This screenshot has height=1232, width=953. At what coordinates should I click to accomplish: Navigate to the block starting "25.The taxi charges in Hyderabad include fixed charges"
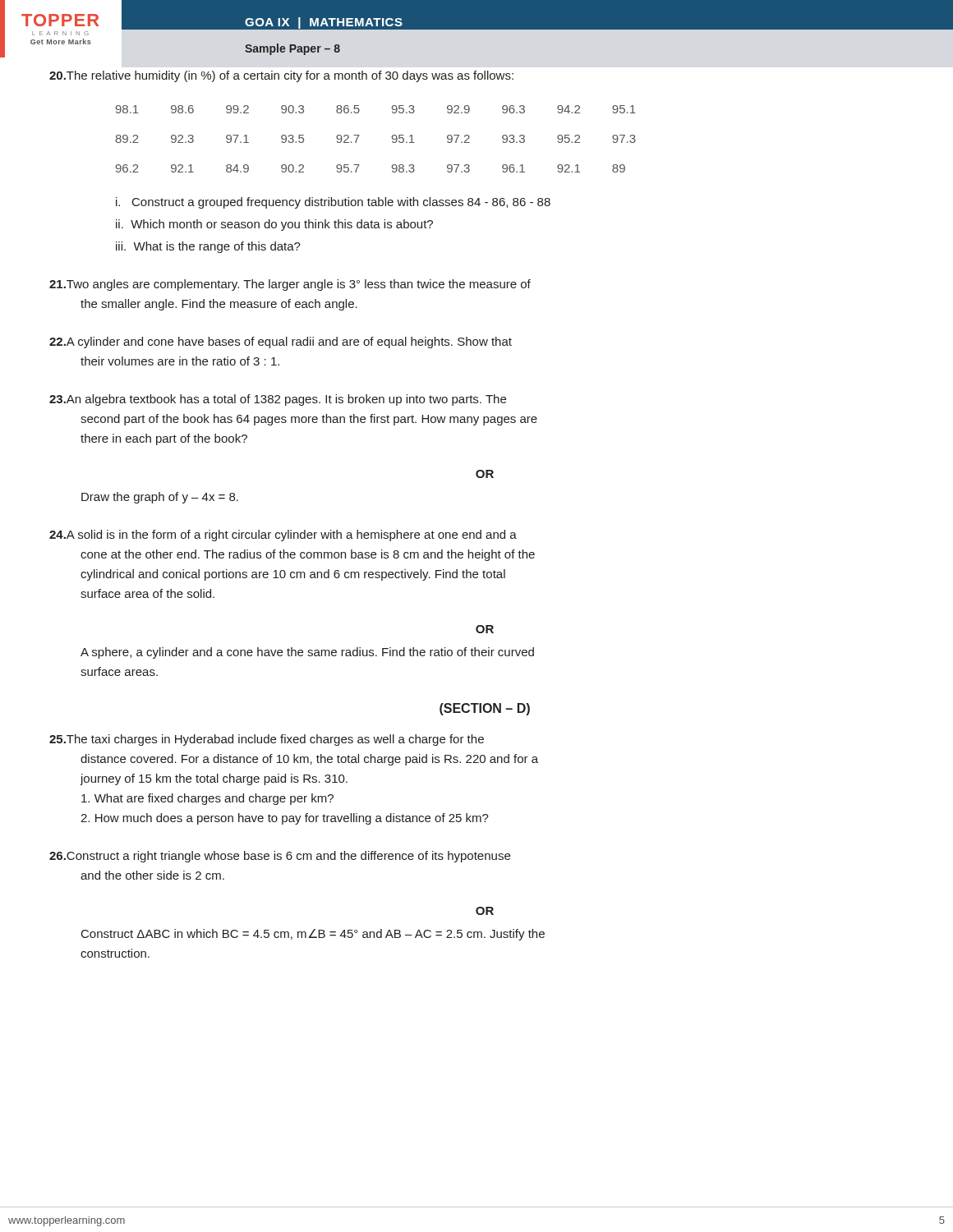pyautogui.click(x=267, y=740)
